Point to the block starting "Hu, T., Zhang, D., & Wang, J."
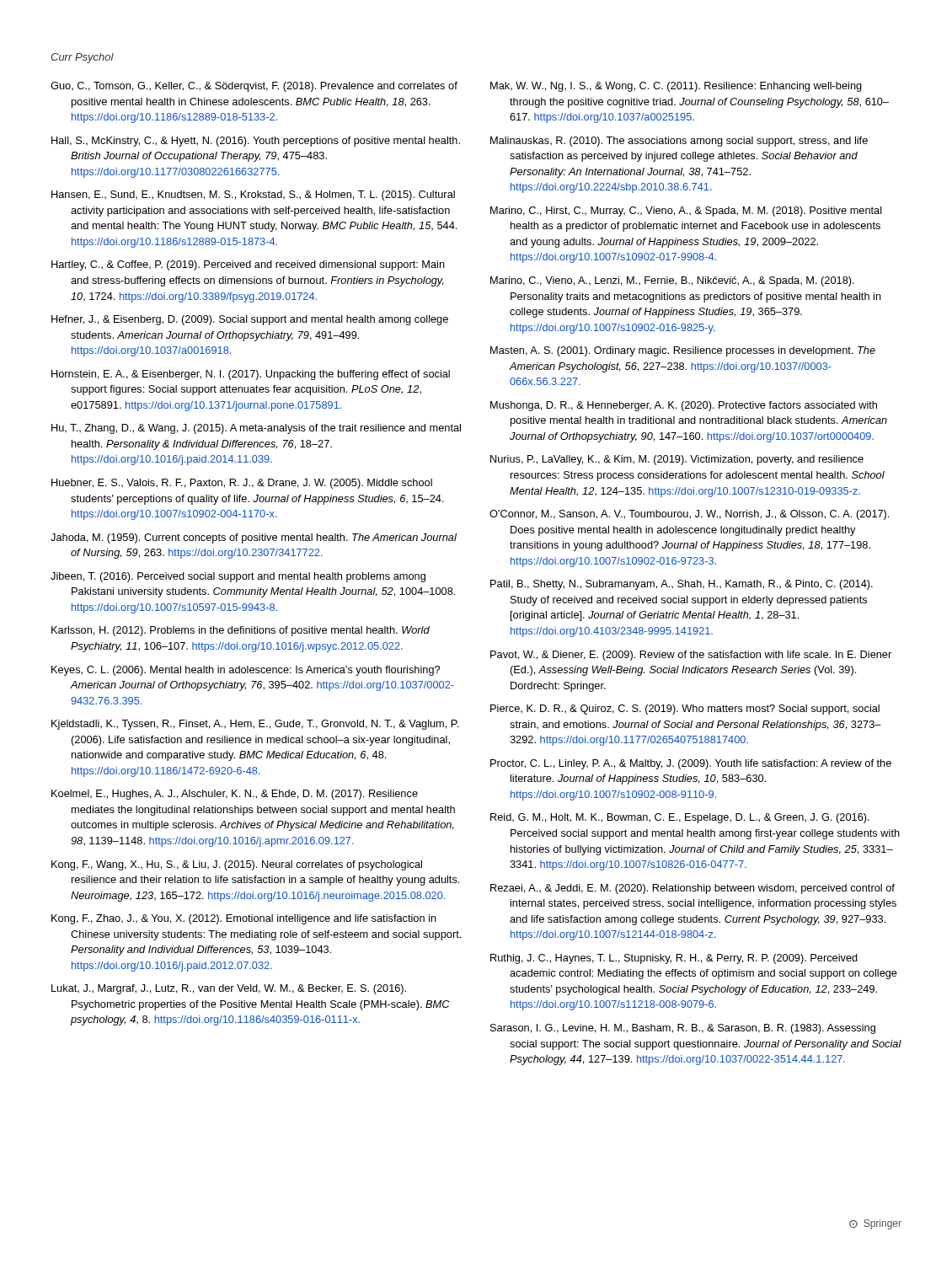Image resolution: width=952 pixels, height=1264 pixels. coord(256,444)
